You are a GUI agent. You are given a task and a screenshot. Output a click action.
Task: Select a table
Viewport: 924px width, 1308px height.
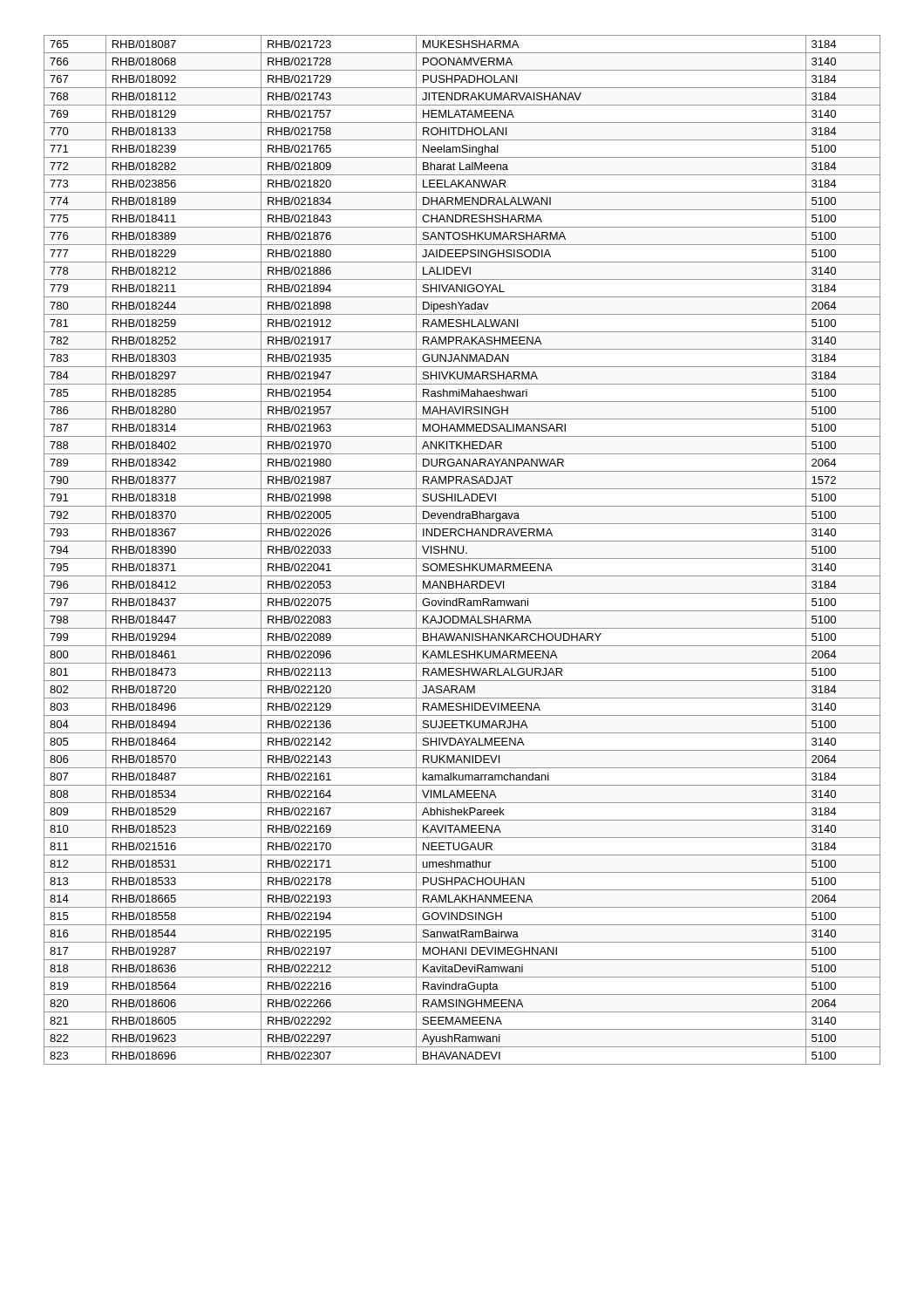click(462, 550)
